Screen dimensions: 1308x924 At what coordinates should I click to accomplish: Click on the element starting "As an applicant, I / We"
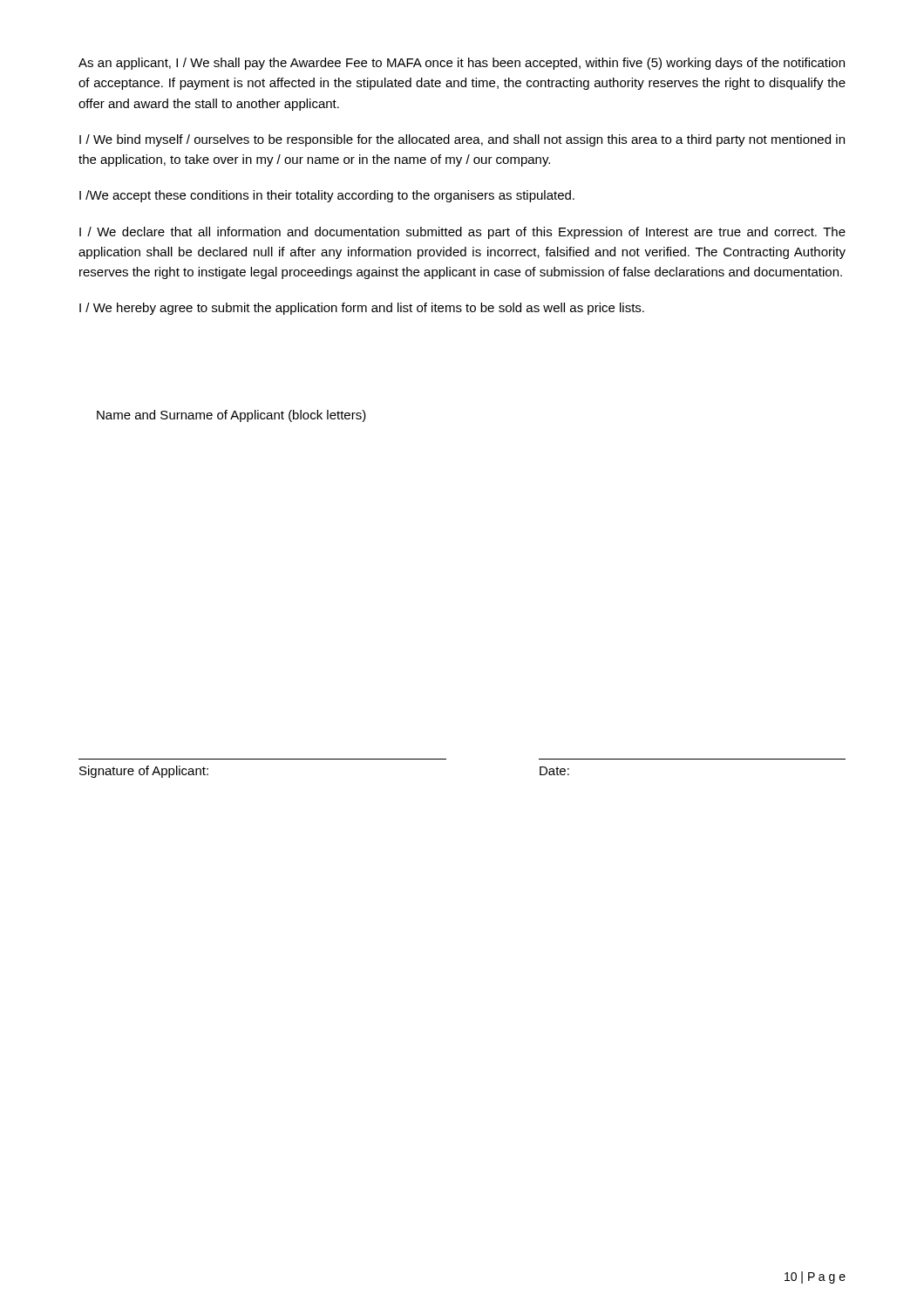(462, 83)
